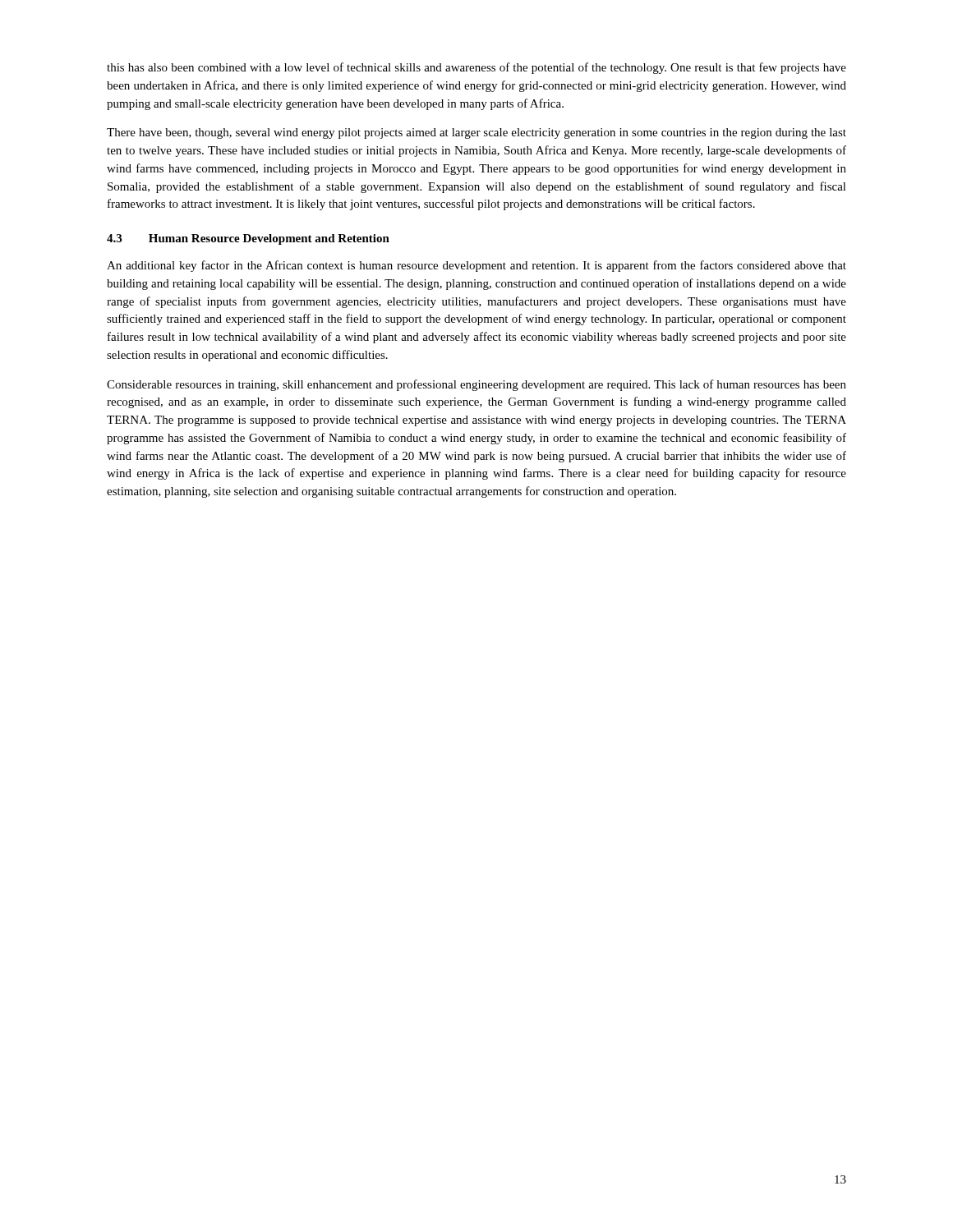The width and height of the screenshot is (953, 1232).
Task: Select the text block starting "There have been, though, several wind"
Action: [476, 169]
